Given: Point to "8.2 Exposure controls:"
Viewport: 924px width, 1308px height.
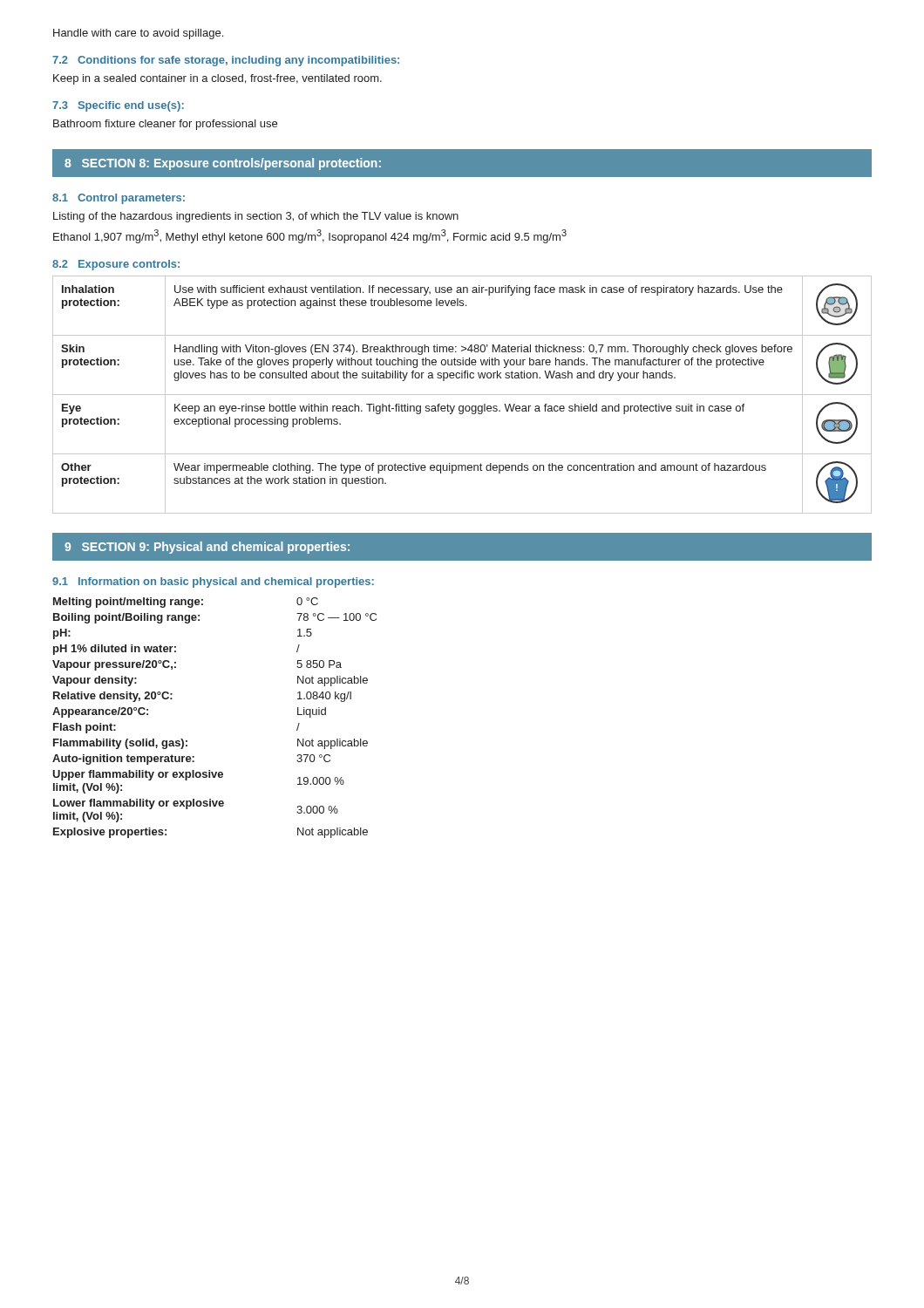Looking at the screenshot, I should coord(117,264).
